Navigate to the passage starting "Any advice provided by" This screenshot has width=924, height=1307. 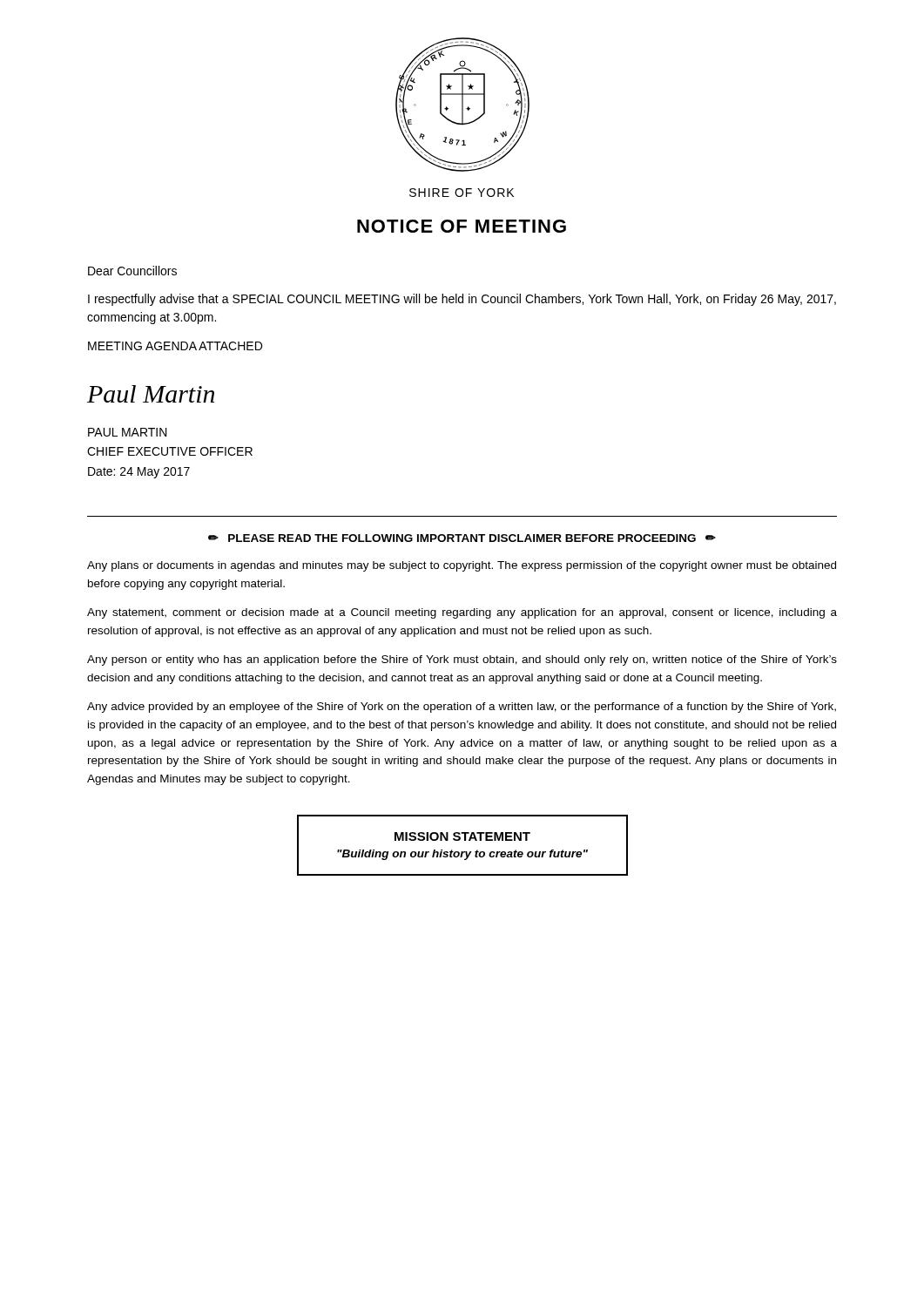(462, 742)
